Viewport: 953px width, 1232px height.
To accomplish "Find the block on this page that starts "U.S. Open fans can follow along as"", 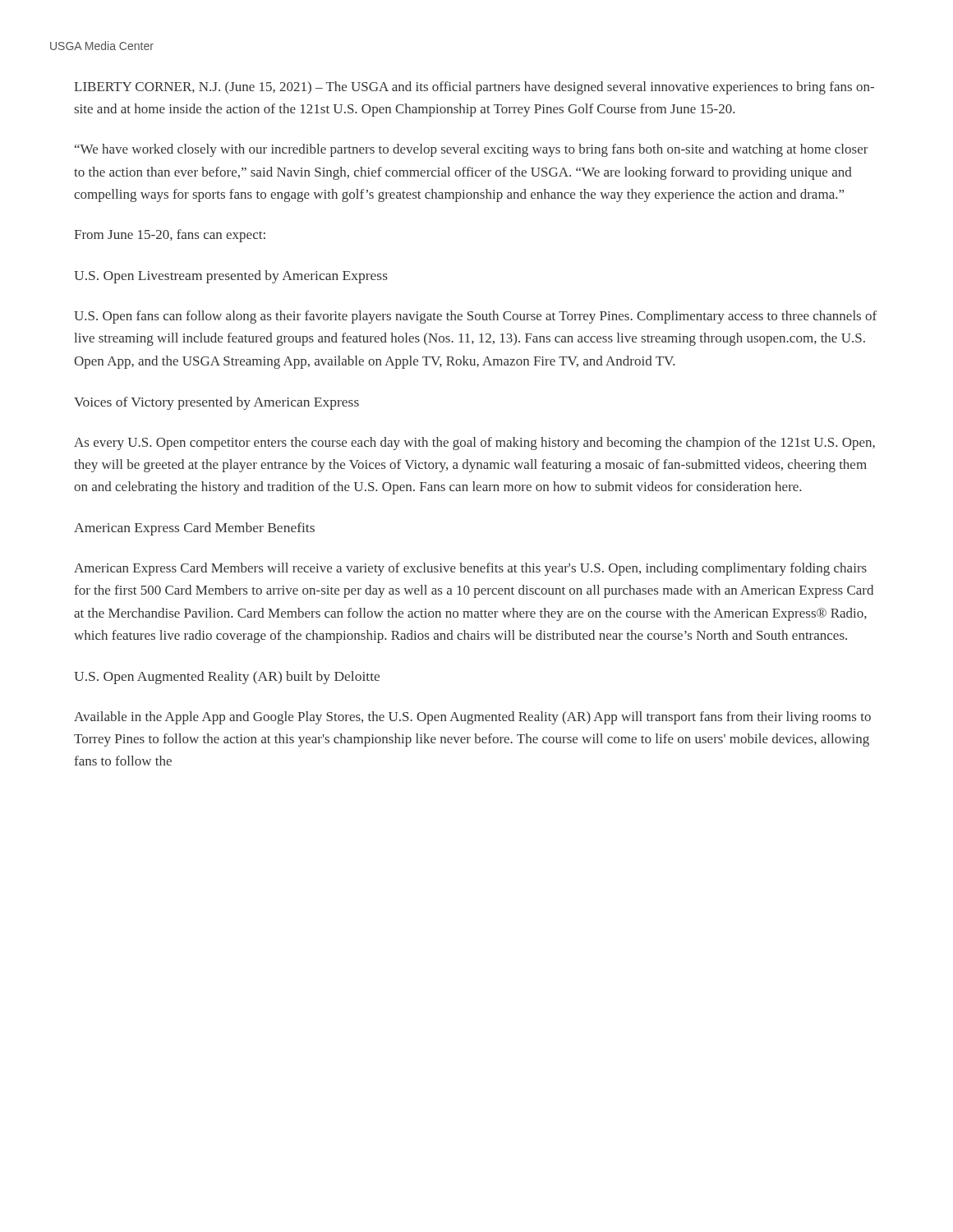I will [x=475, y=338].
